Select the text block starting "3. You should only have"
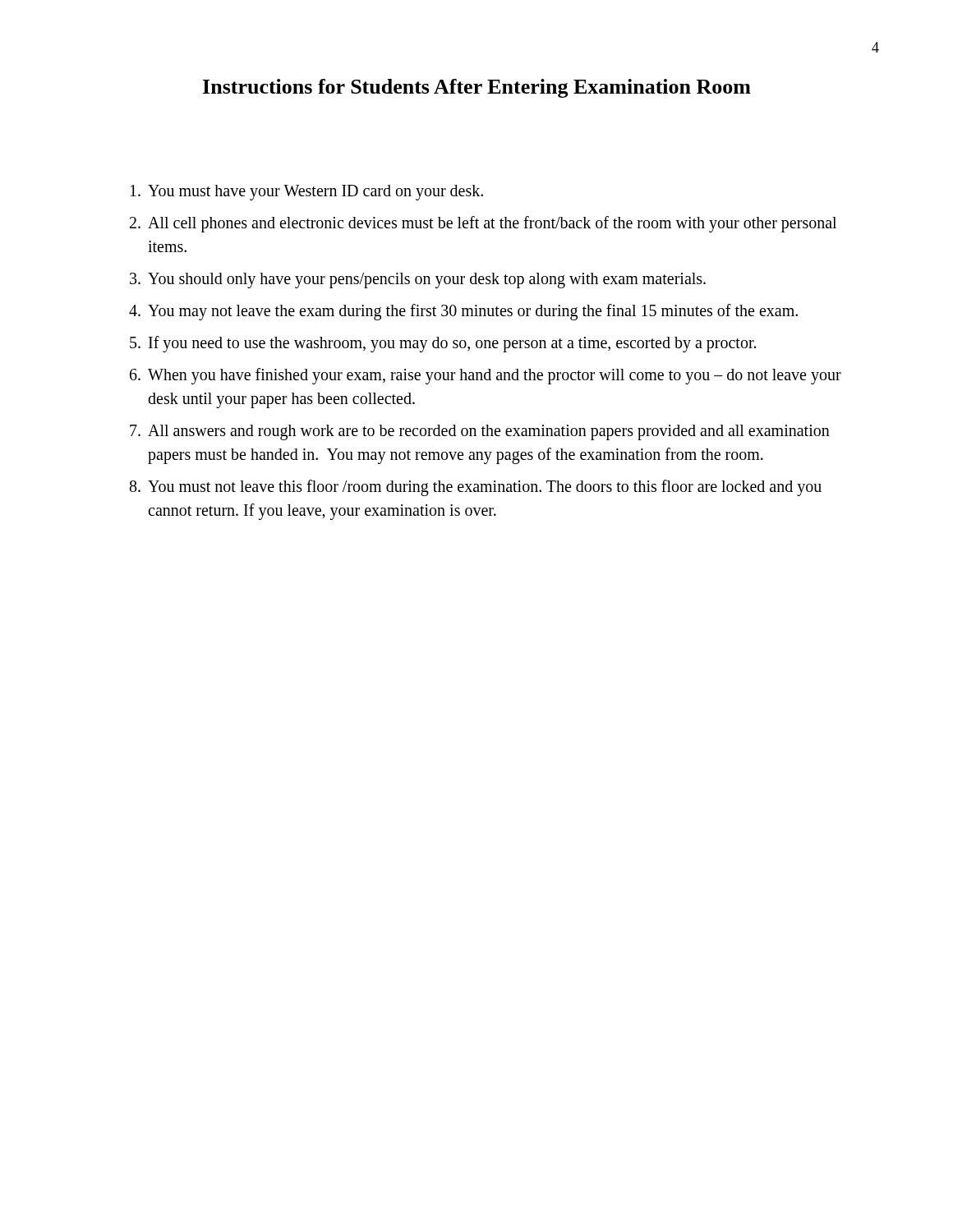Viewport: 953px width, 1232px height. click(476, 279)
